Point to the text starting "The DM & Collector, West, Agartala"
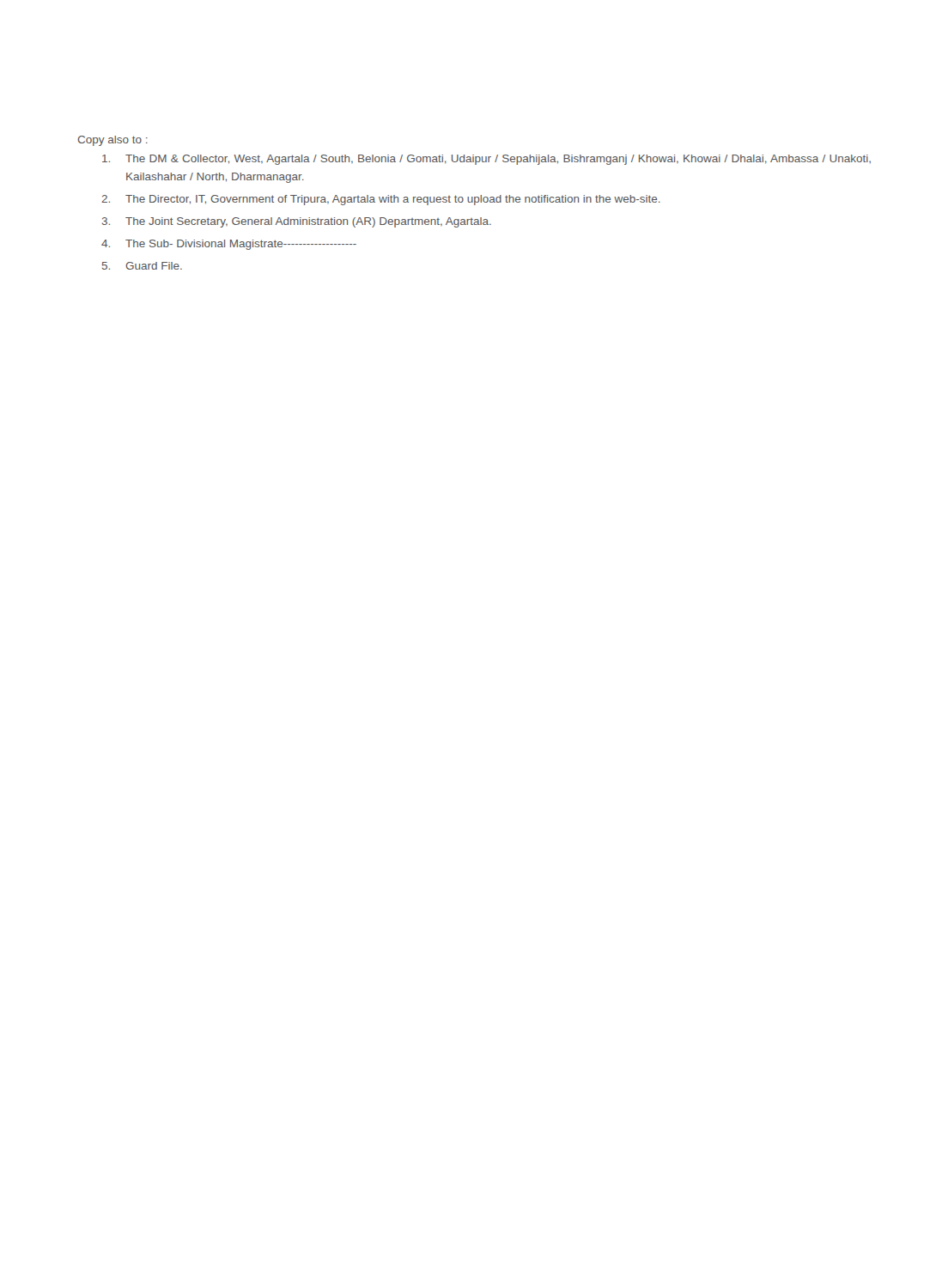 pos(486,168)
